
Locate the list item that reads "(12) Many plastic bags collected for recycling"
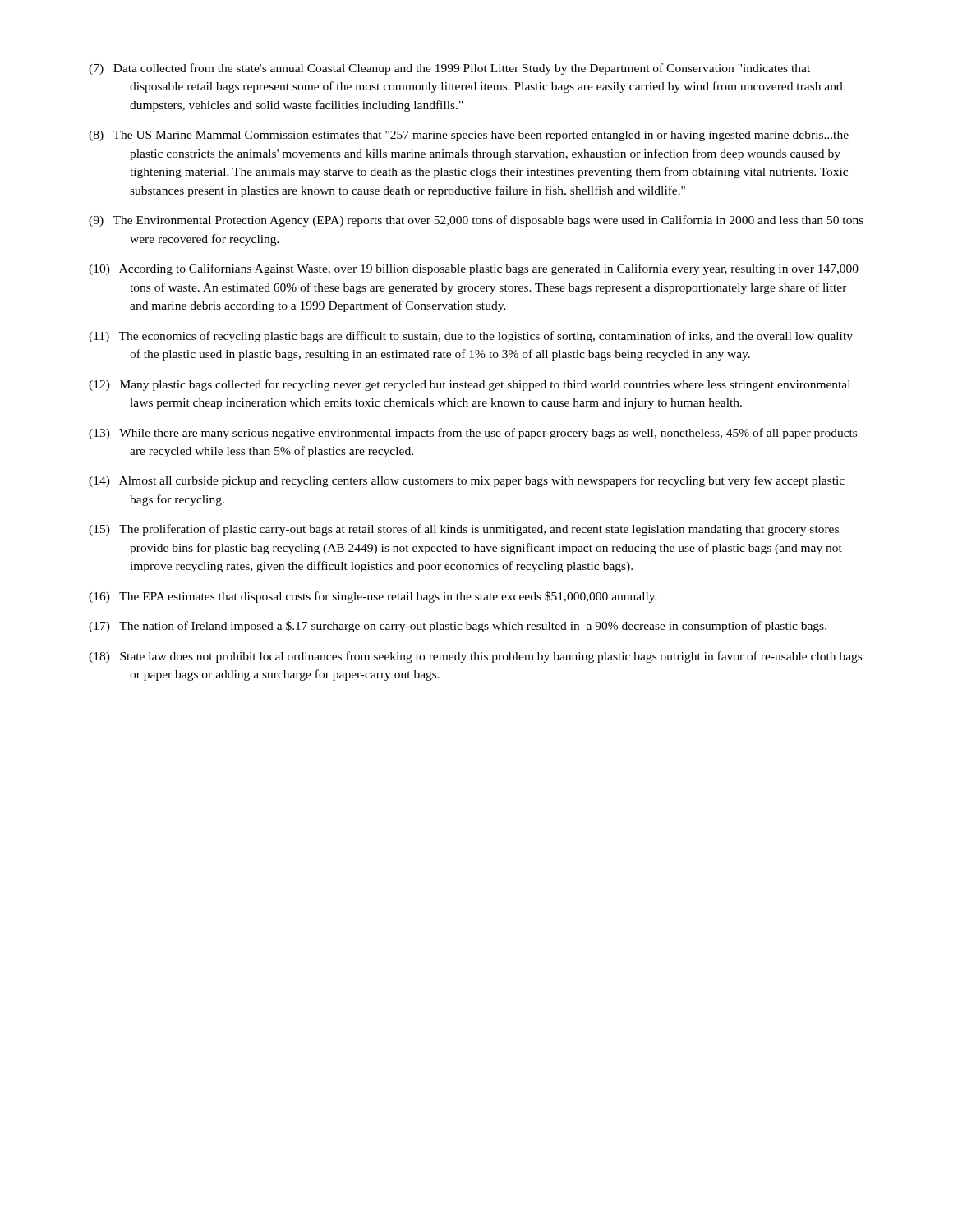coord(476,393)
